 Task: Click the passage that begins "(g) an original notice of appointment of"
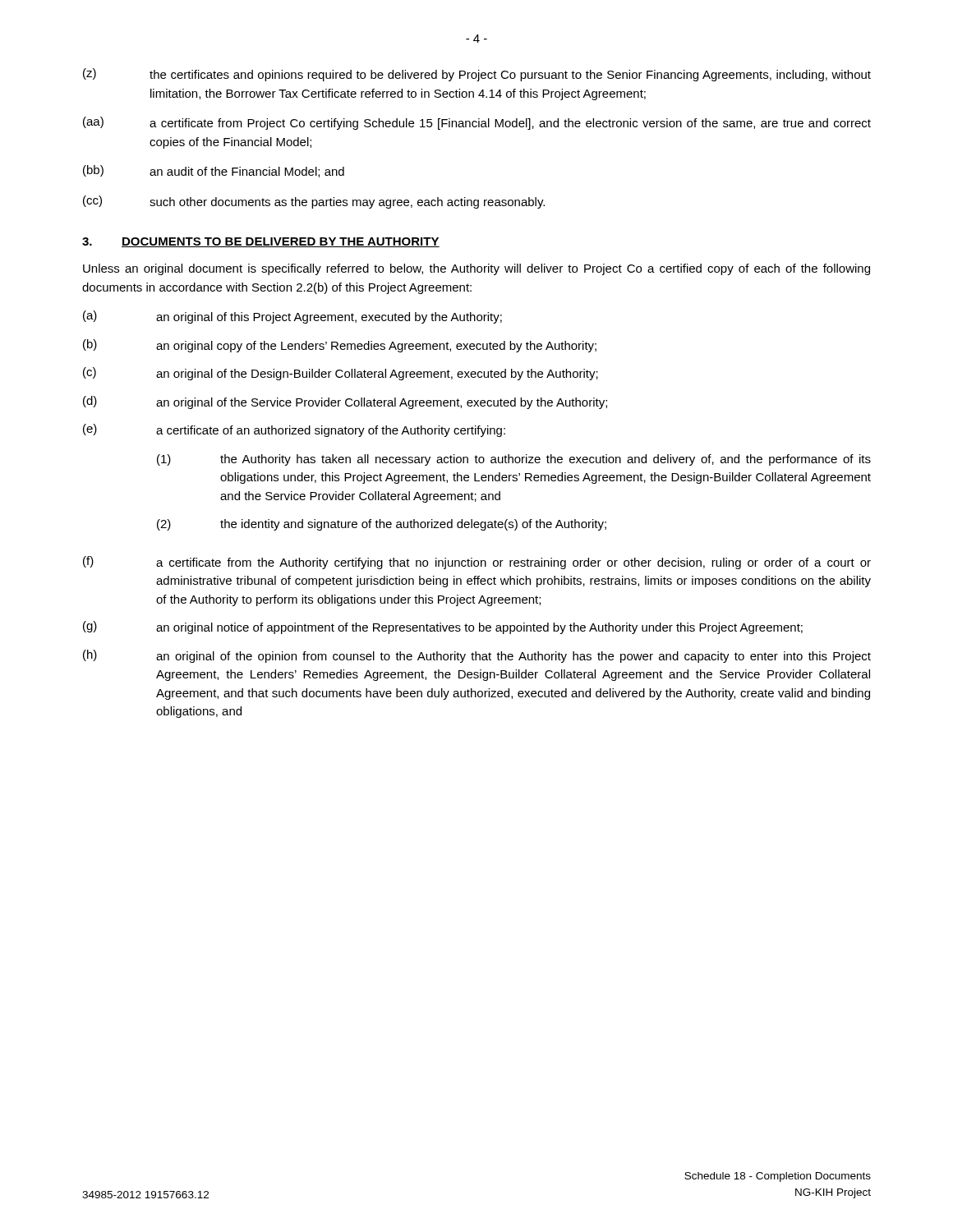pos(476,628)
